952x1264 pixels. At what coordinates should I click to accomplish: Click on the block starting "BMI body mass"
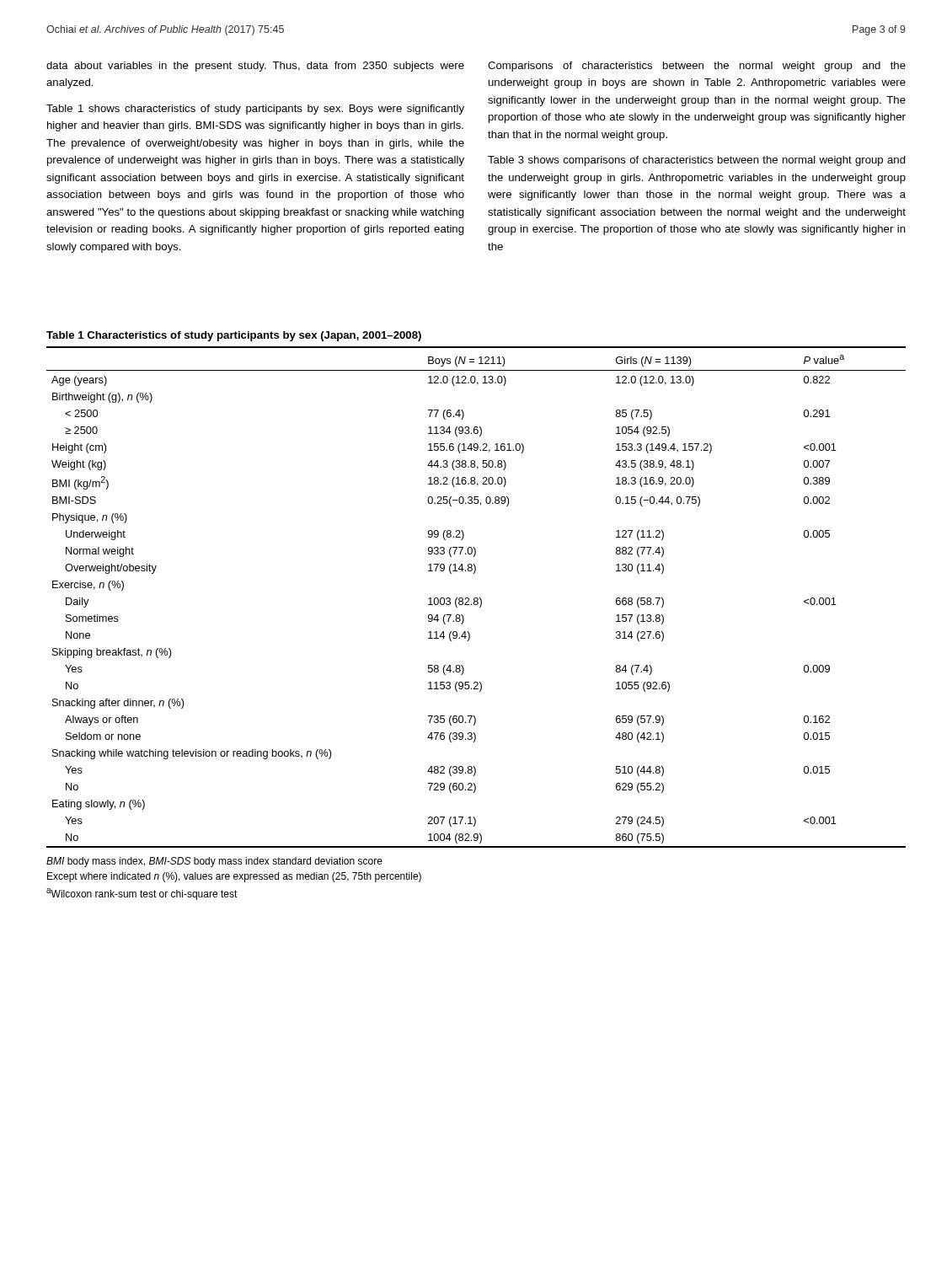[214, 862]
